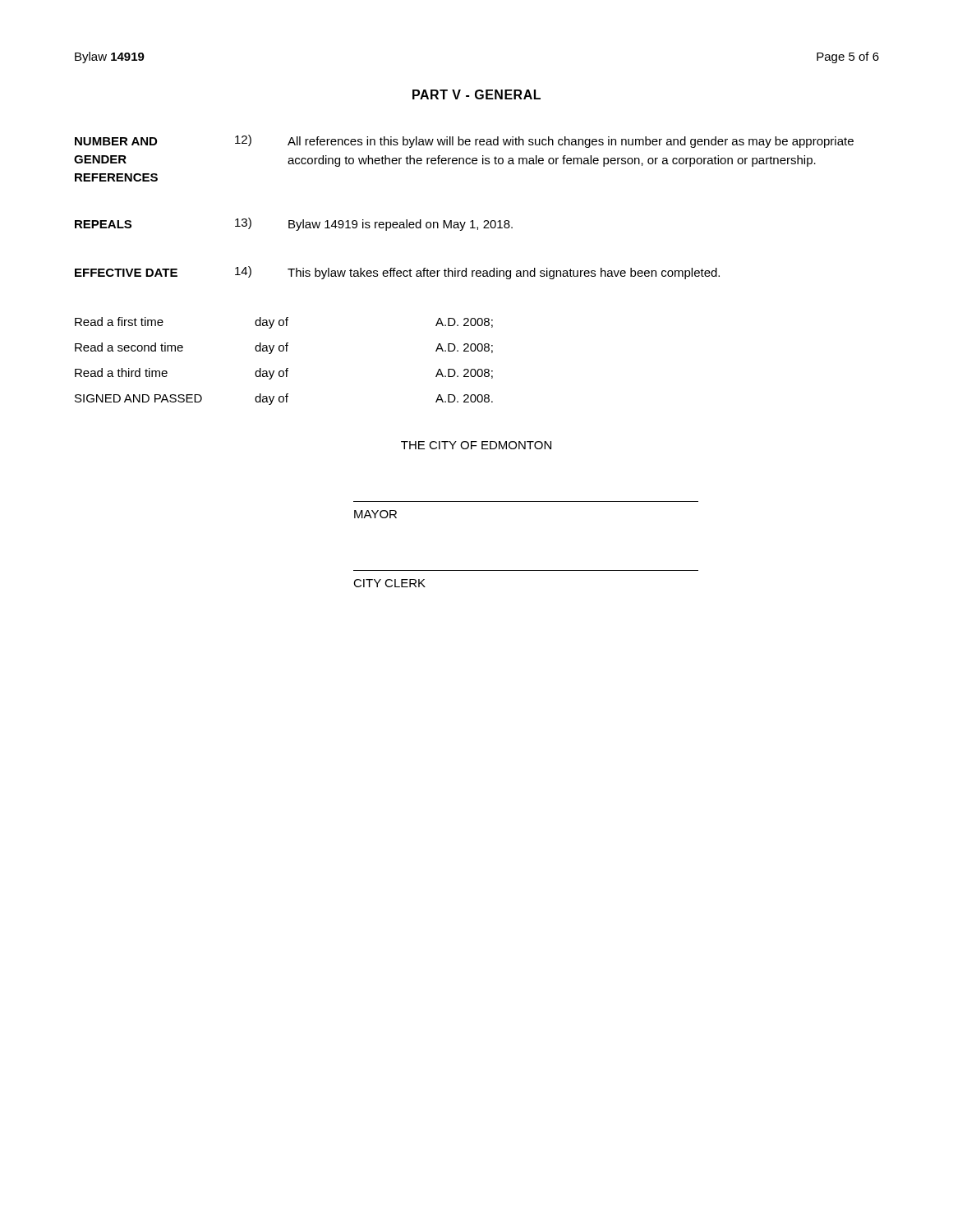The height and width of the screenshot is (1232, 953).
Task: Select the region starting "THE CITY OF EDMONTON"
Action: (x=476, y=445)
